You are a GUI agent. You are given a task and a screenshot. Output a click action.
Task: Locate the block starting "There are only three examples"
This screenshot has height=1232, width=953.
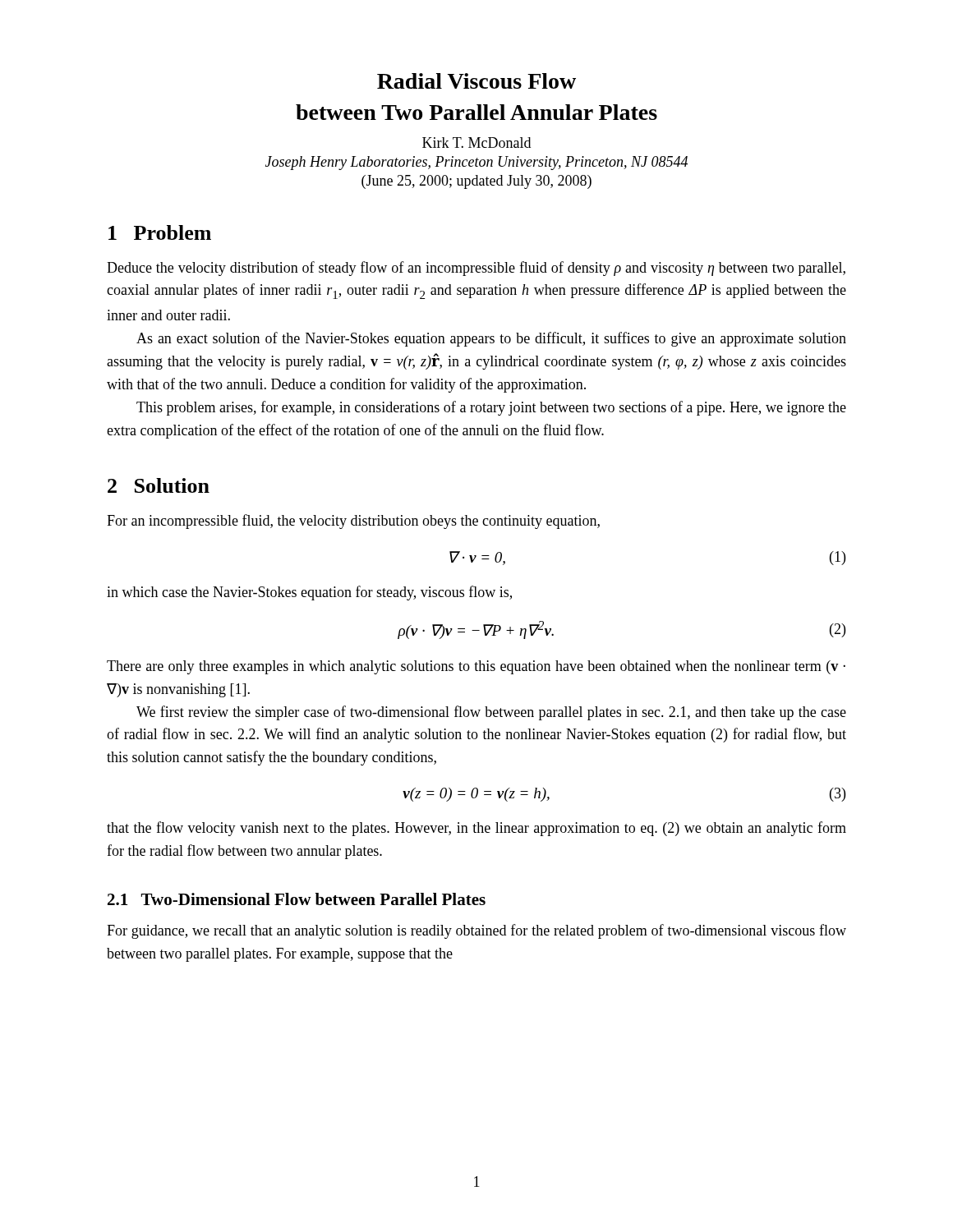(x=476, y=713)
